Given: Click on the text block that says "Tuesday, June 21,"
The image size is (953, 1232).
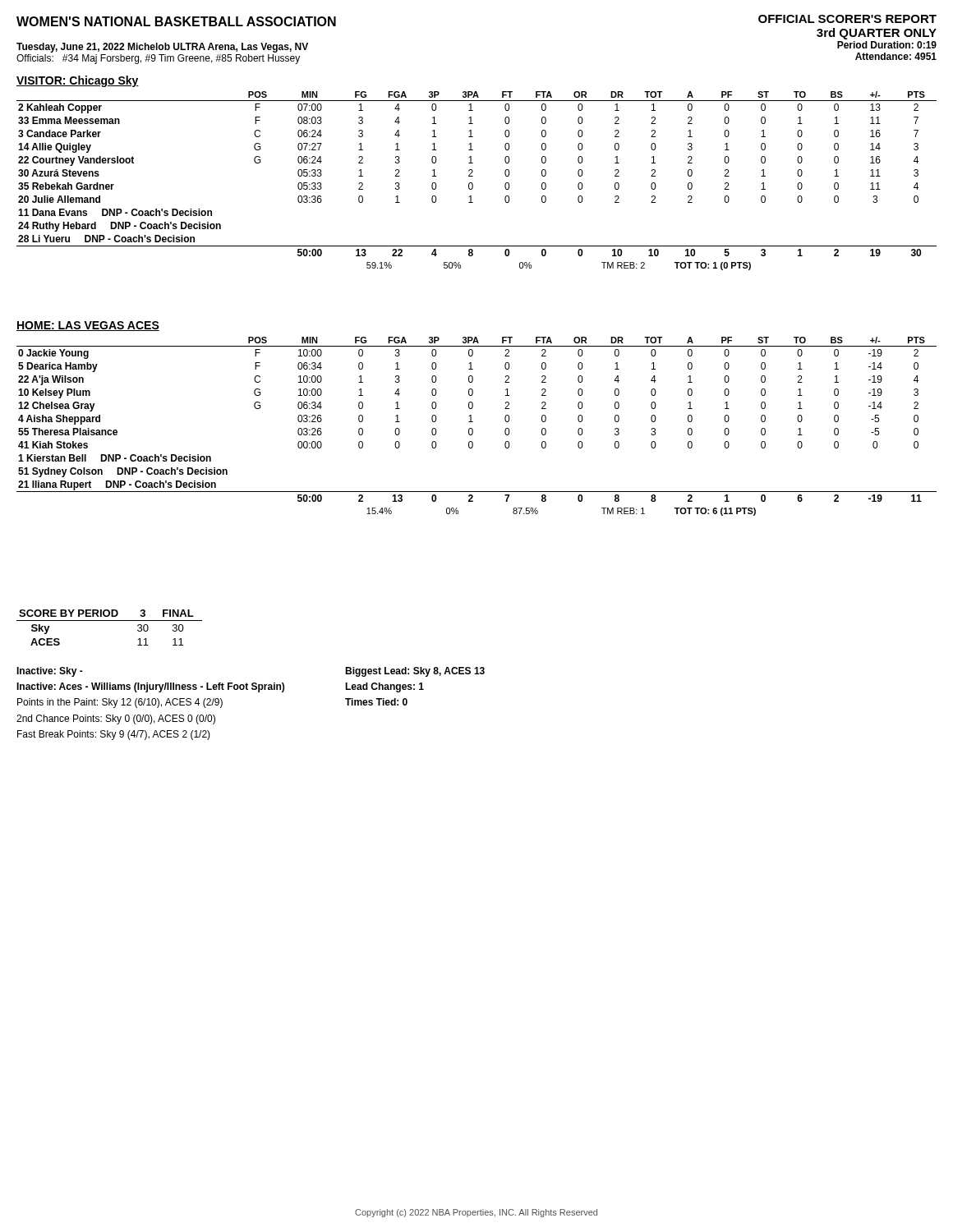Looking at the screenshot, I should click(x=162, y=53).
